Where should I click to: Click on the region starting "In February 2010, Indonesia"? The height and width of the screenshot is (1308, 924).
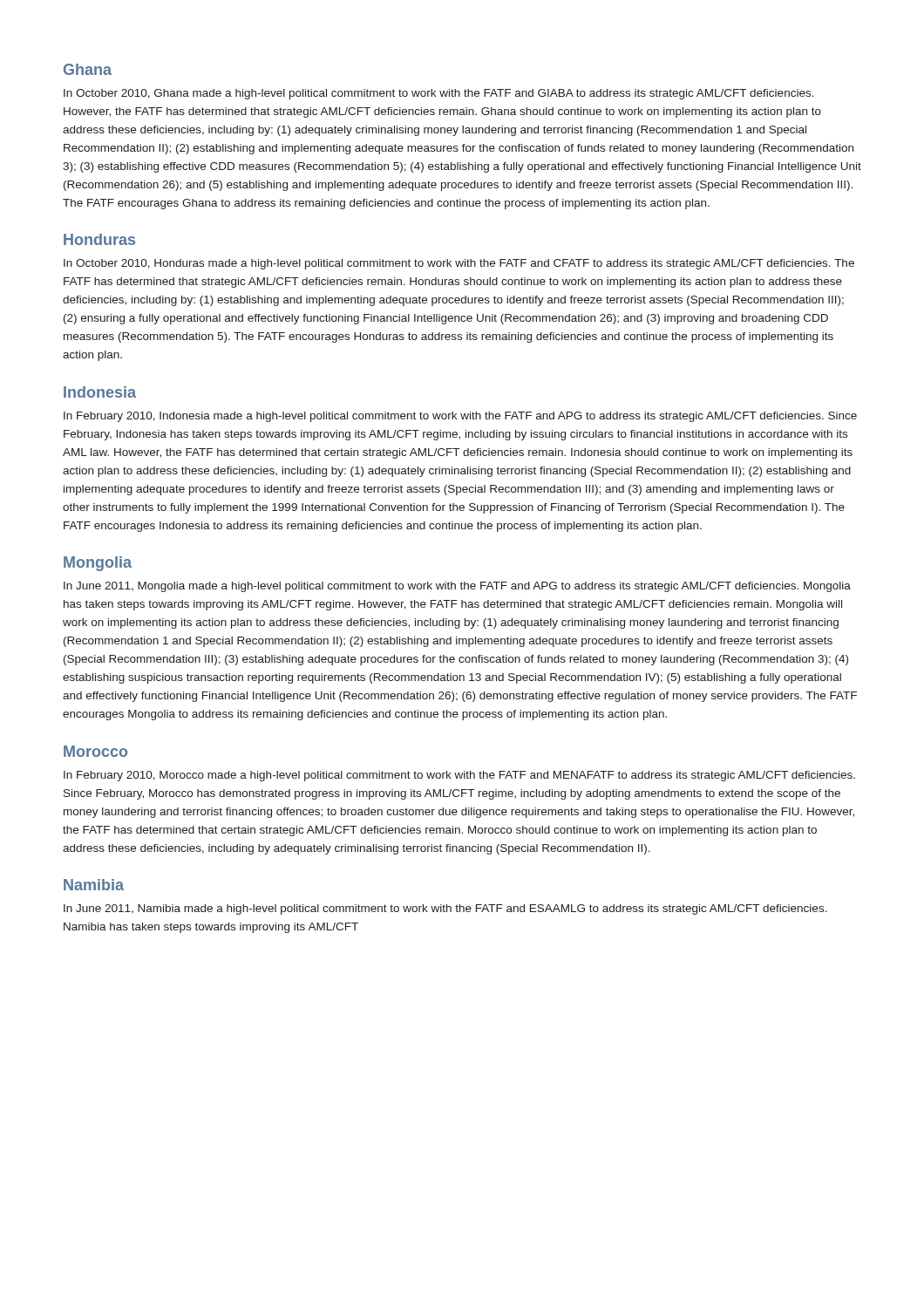(460, 470)
